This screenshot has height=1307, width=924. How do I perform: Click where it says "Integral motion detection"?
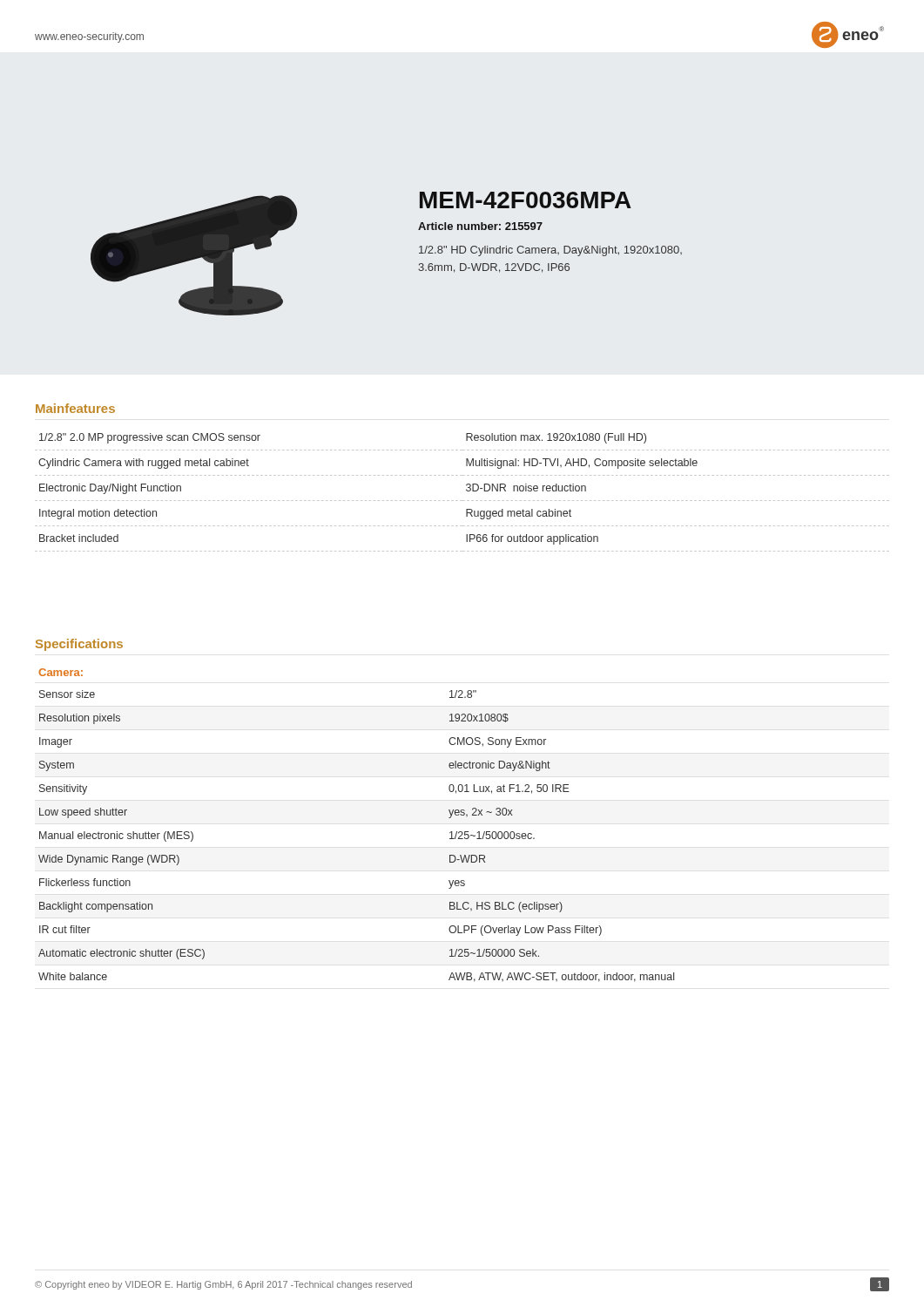tap(98, 513)
